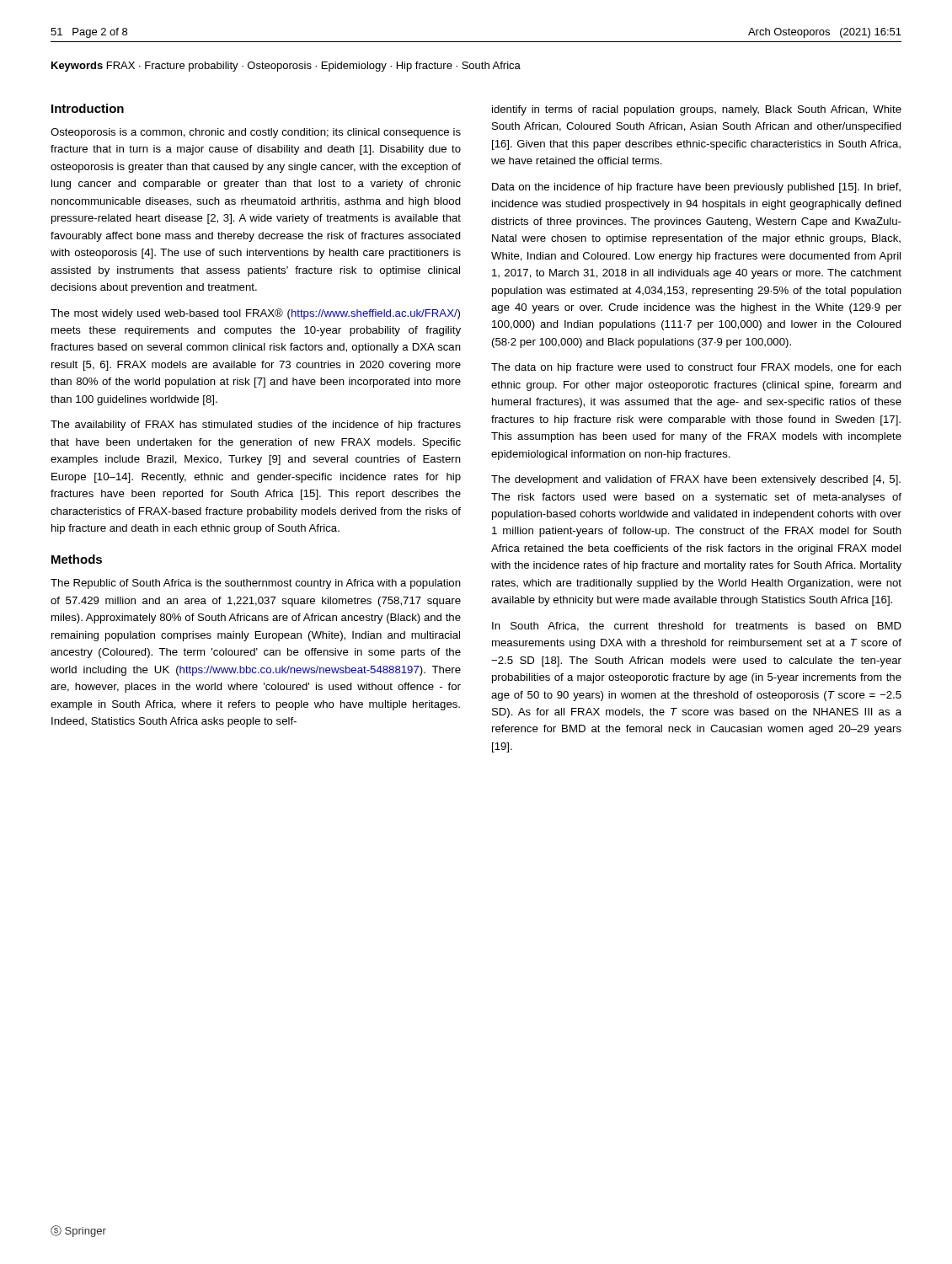The height and width of the screenshot is (1264, 952).
Task: Navigate to the text starting "Data on the incidence of hip"
Action: (x=696, y=264)
